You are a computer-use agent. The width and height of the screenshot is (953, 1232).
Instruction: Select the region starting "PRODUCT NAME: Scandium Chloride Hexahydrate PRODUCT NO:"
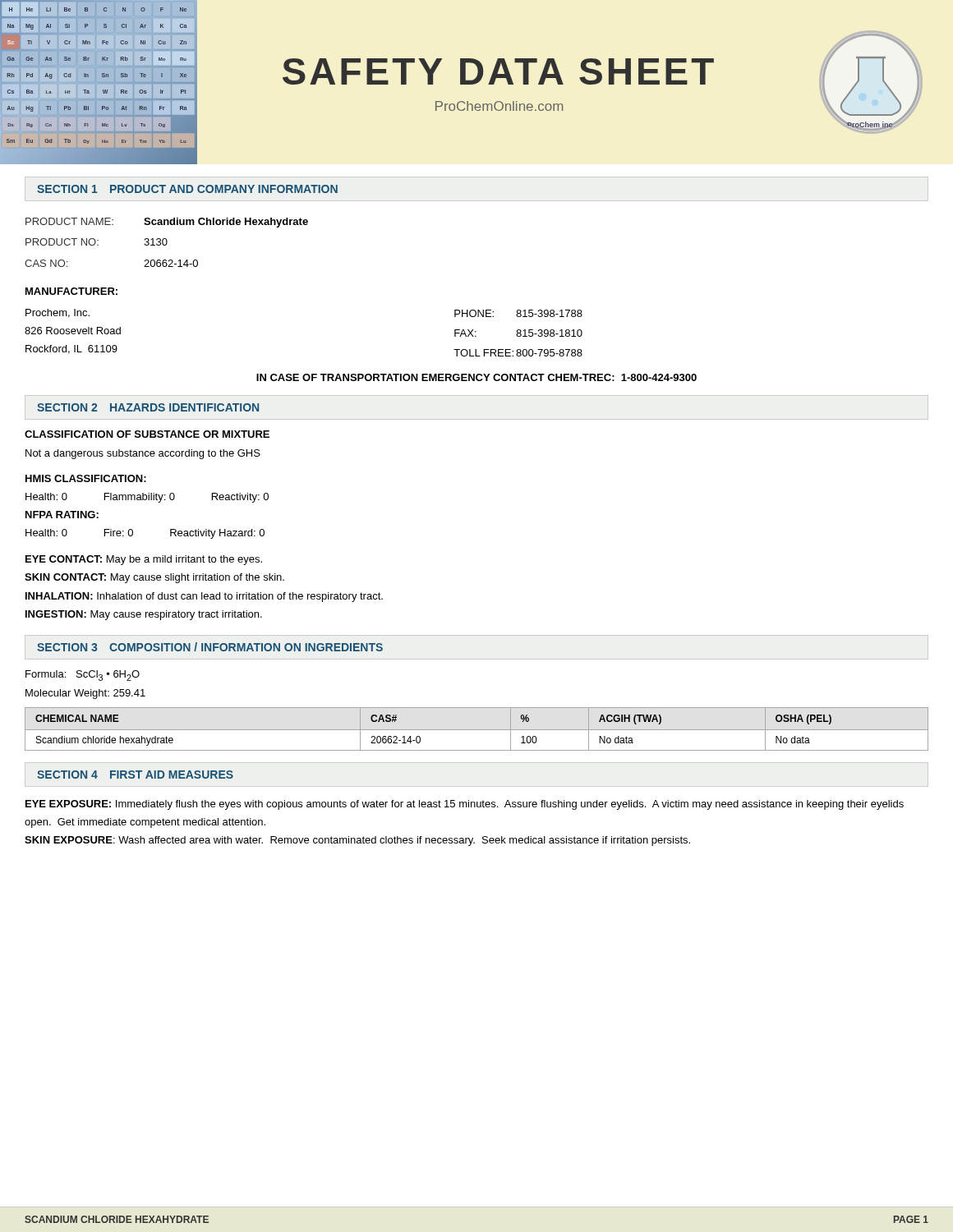[166, 242]
